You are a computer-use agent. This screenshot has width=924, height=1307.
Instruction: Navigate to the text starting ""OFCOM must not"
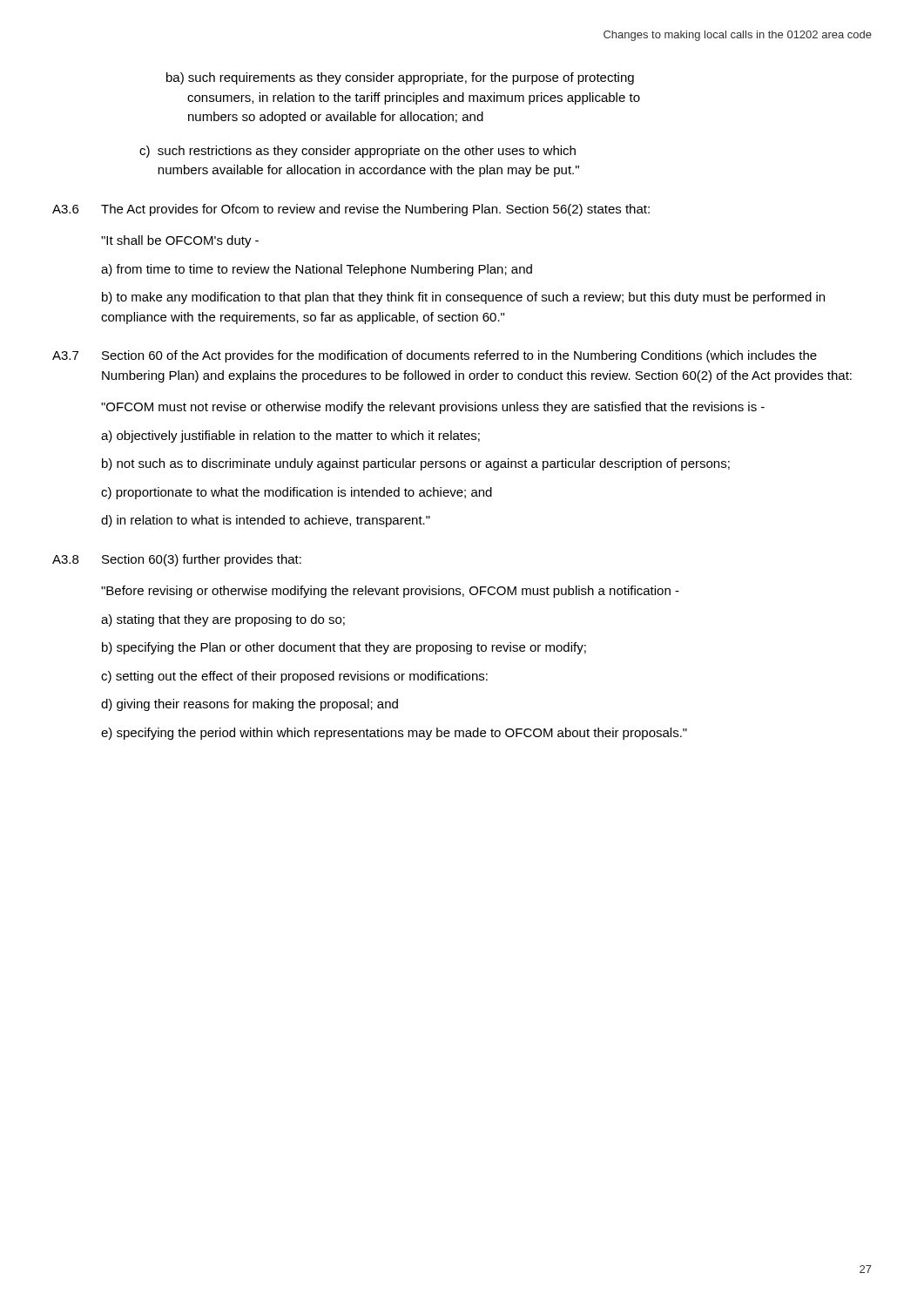point(433,406)
